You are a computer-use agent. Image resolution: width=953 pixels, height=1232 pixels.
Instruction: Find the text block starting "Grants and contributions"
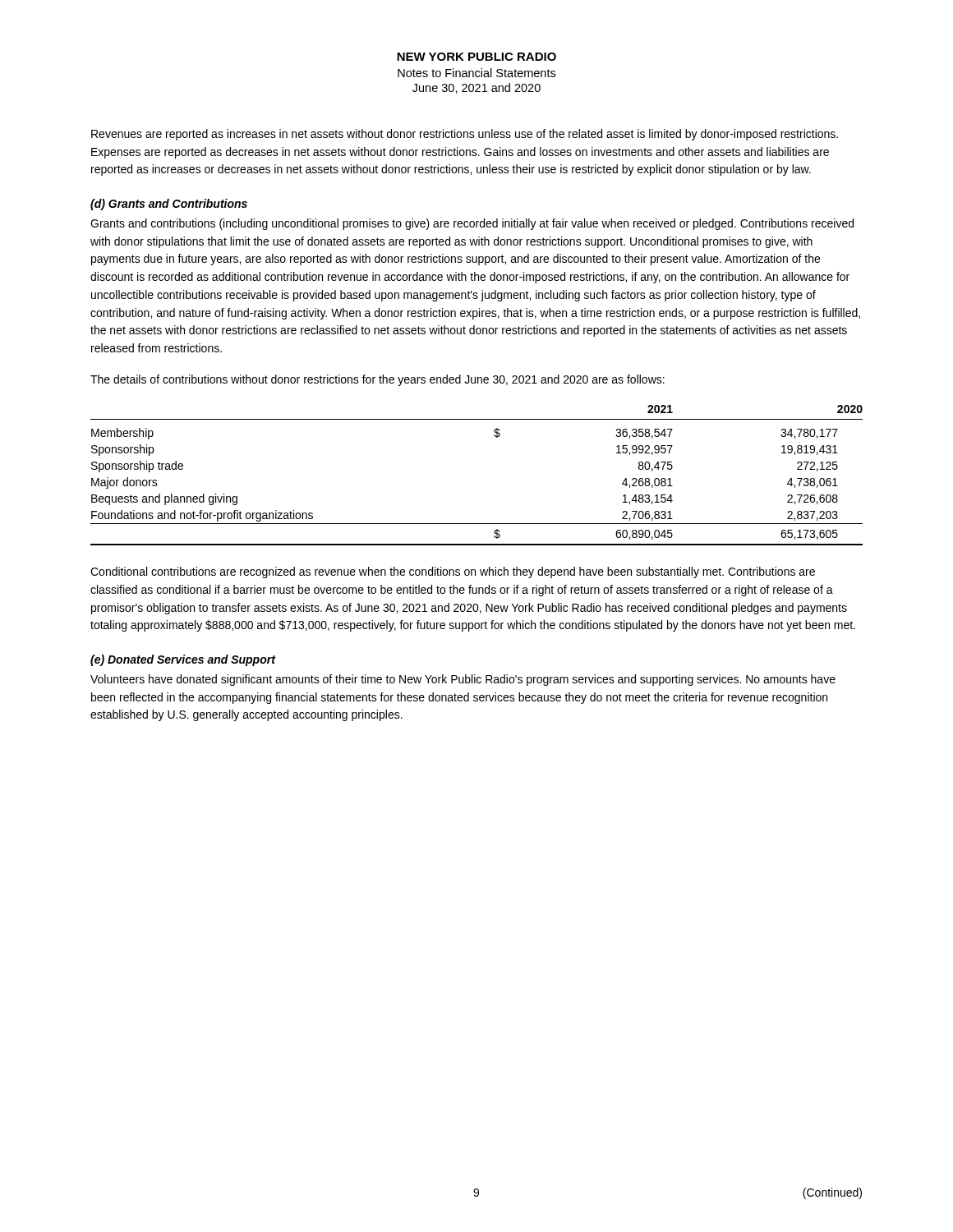point(476,286)
